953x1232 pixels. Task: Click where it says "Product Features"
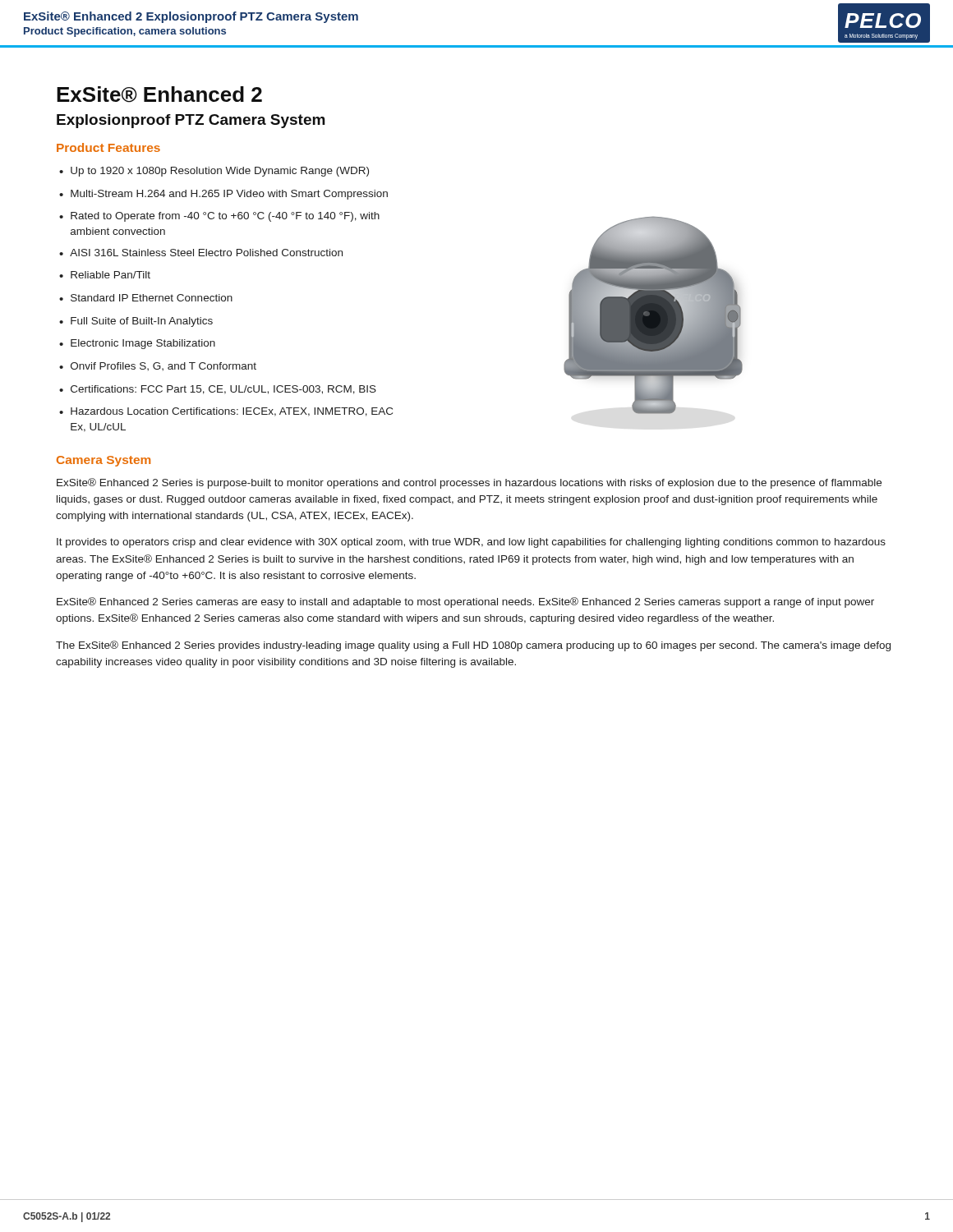coord(108,147)
